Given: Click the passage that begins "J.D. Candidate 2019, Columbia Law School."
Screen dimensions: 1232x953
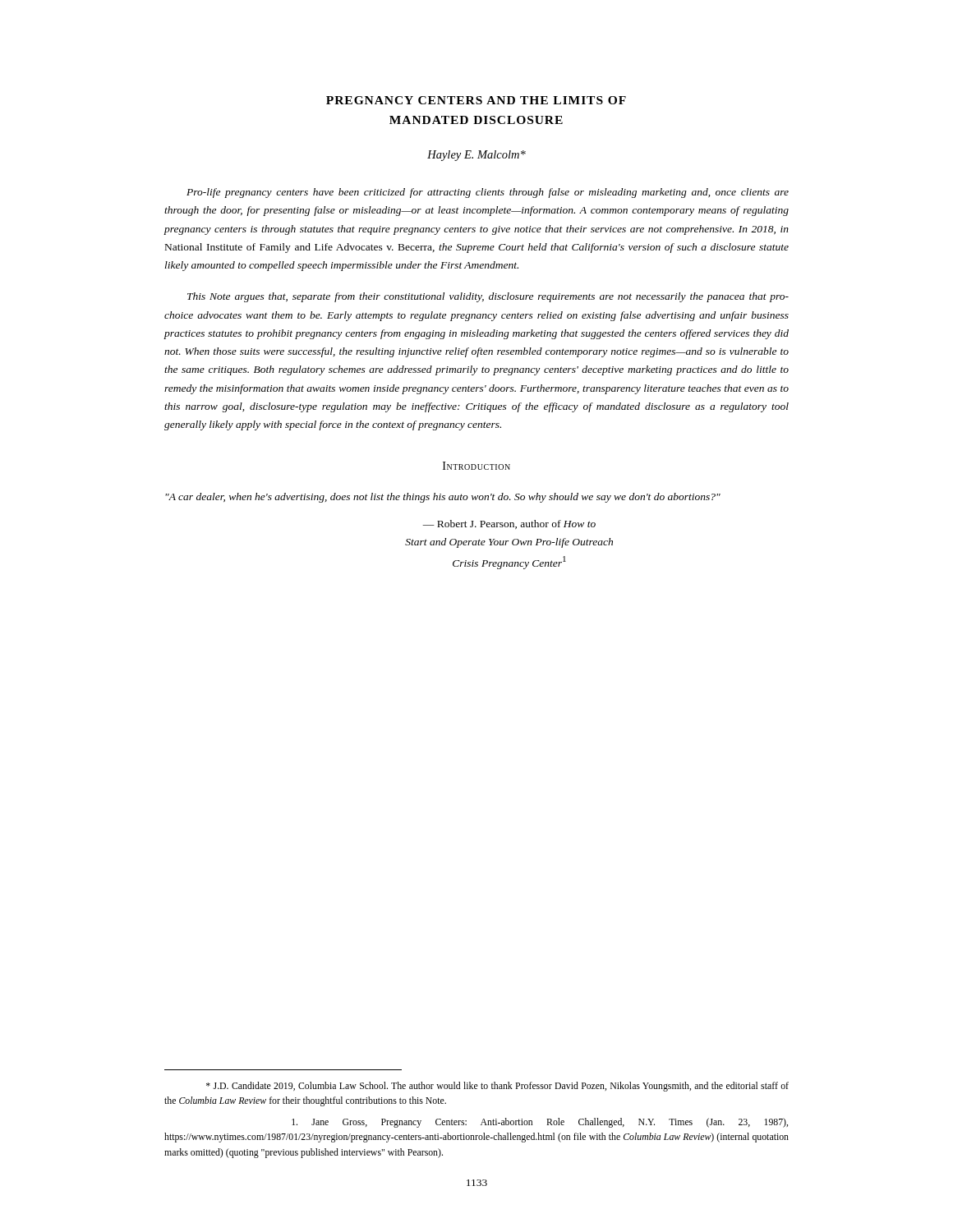Looking at the screenshot, I should 476,1093.
